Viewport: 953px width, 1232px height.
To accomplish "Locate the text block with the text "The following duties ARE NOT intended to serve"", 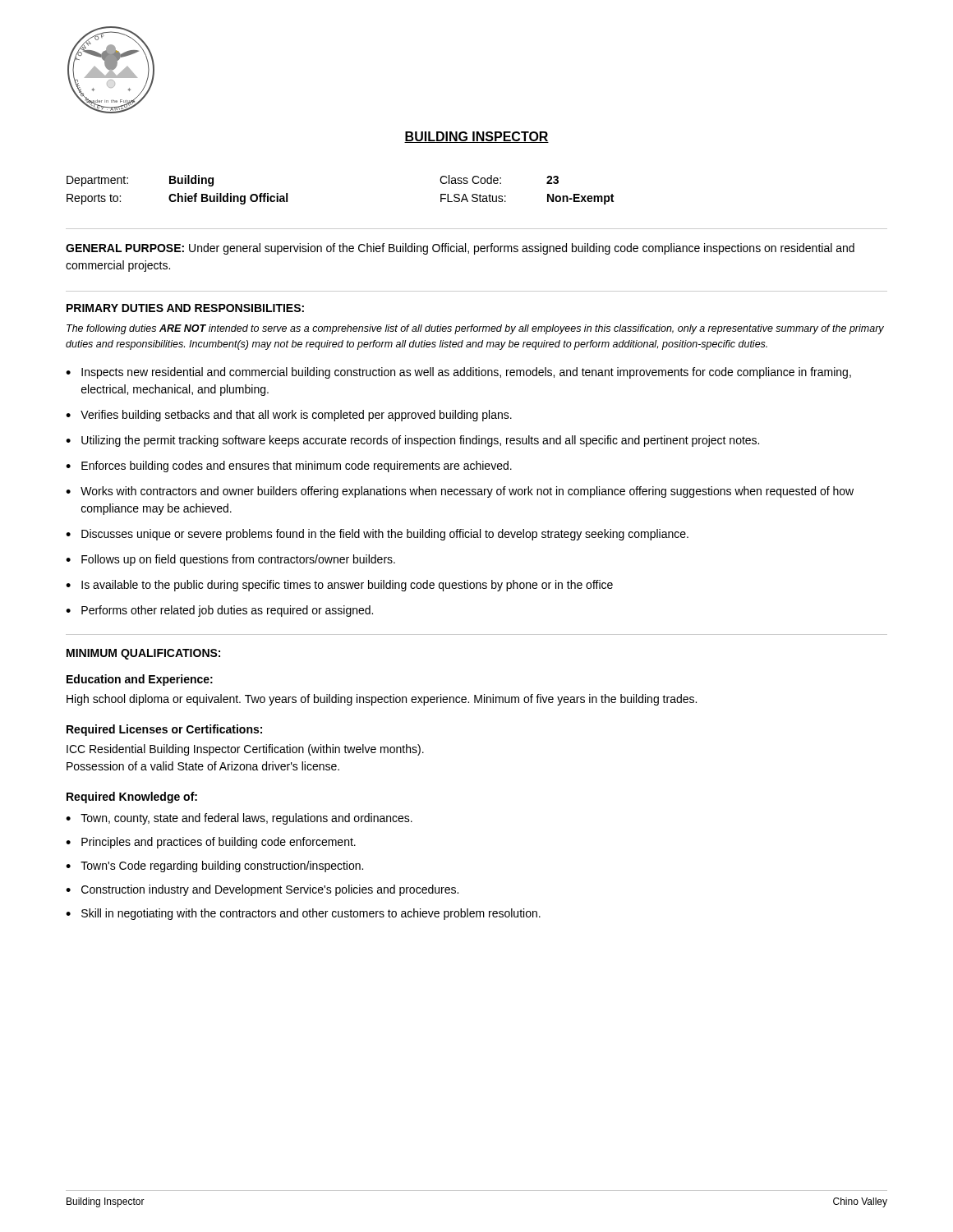I will 475,336.
